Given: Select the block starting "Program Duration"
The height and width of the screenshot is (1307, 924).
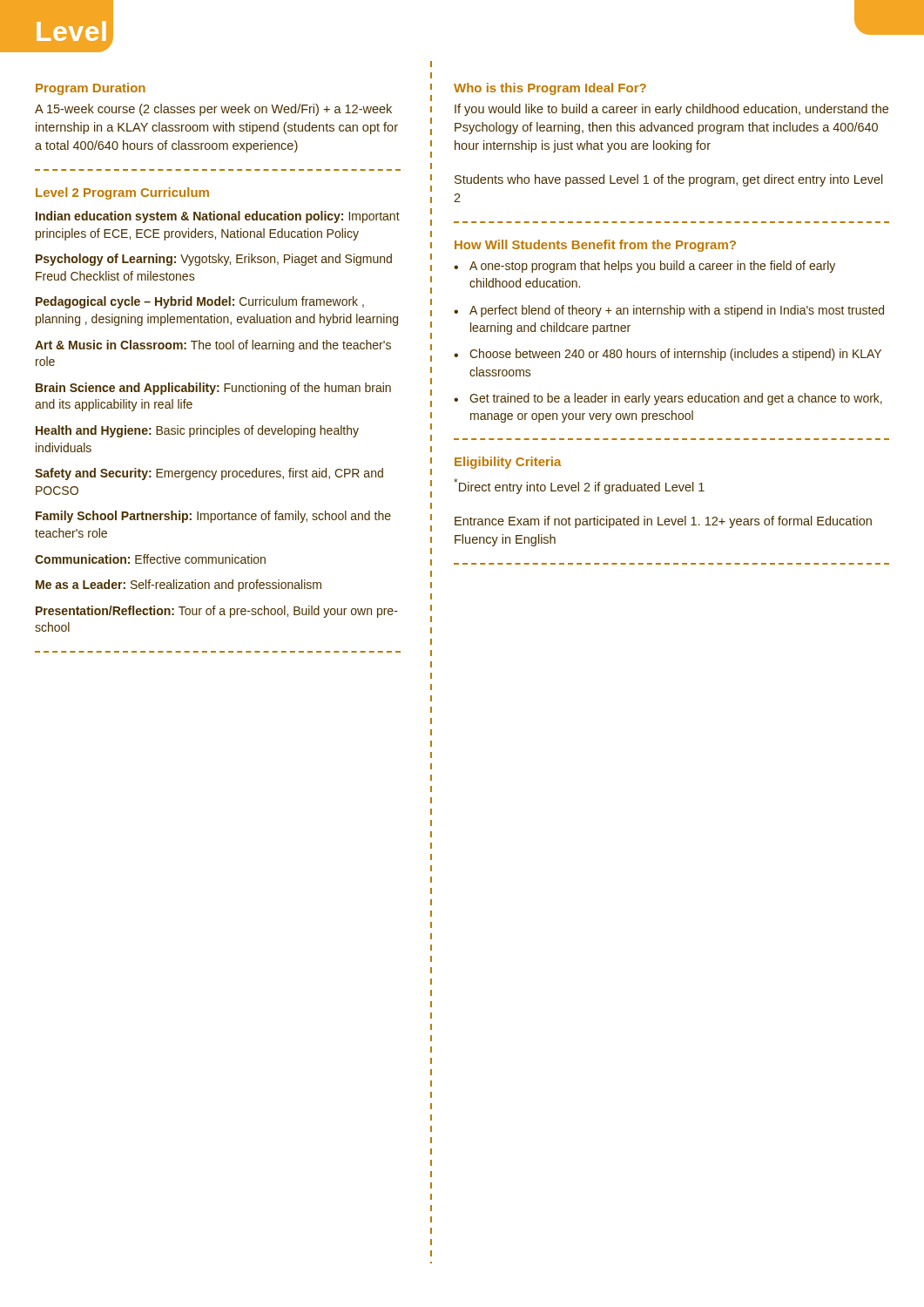Looking at the screenshot, I should click(90, 88).
